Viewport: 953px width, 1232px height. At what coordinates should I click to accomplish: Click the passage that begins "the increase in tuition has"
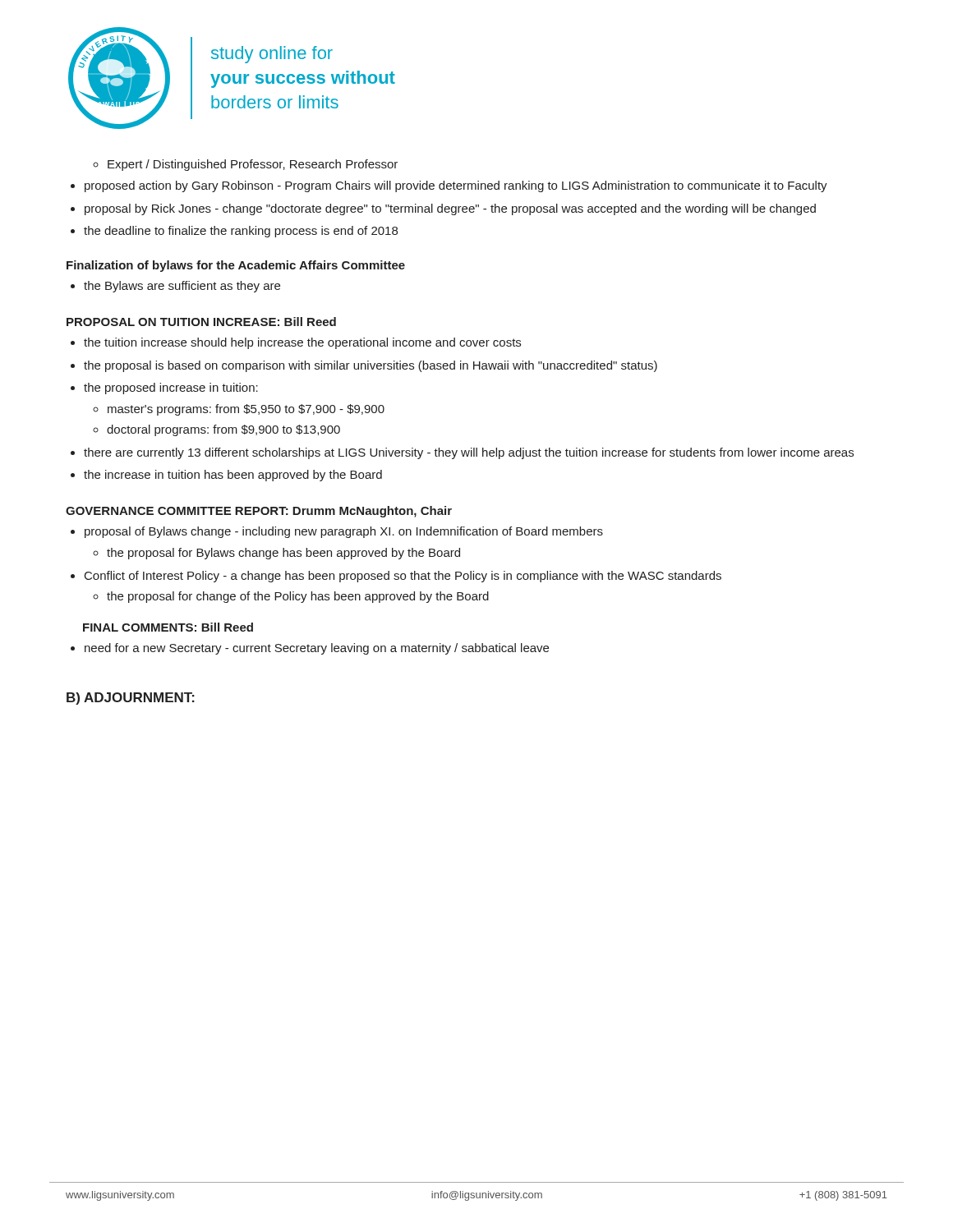coord(233,475)
